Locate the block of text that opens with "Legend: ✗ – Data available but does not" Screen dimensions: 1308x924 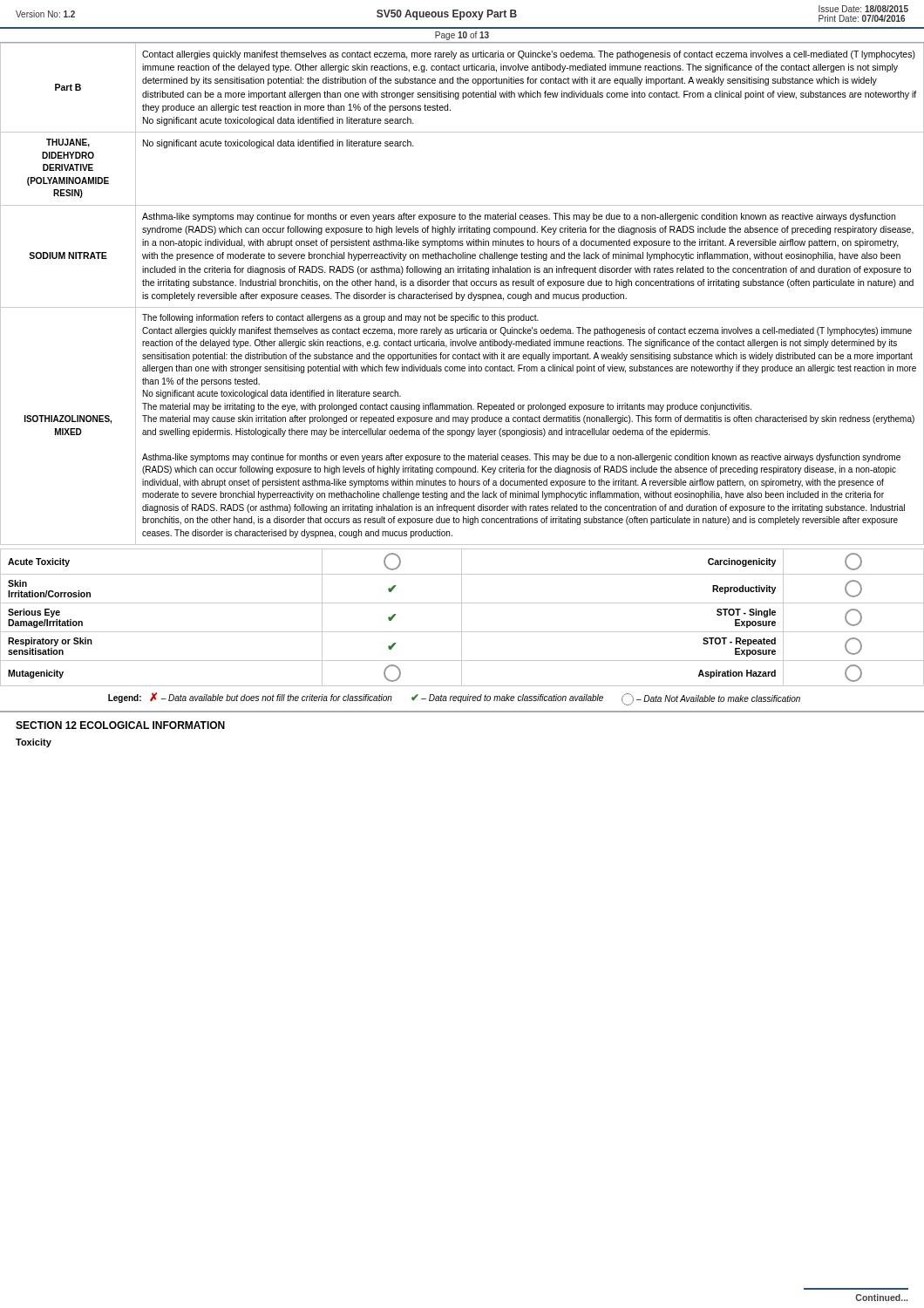click(454, 698)
